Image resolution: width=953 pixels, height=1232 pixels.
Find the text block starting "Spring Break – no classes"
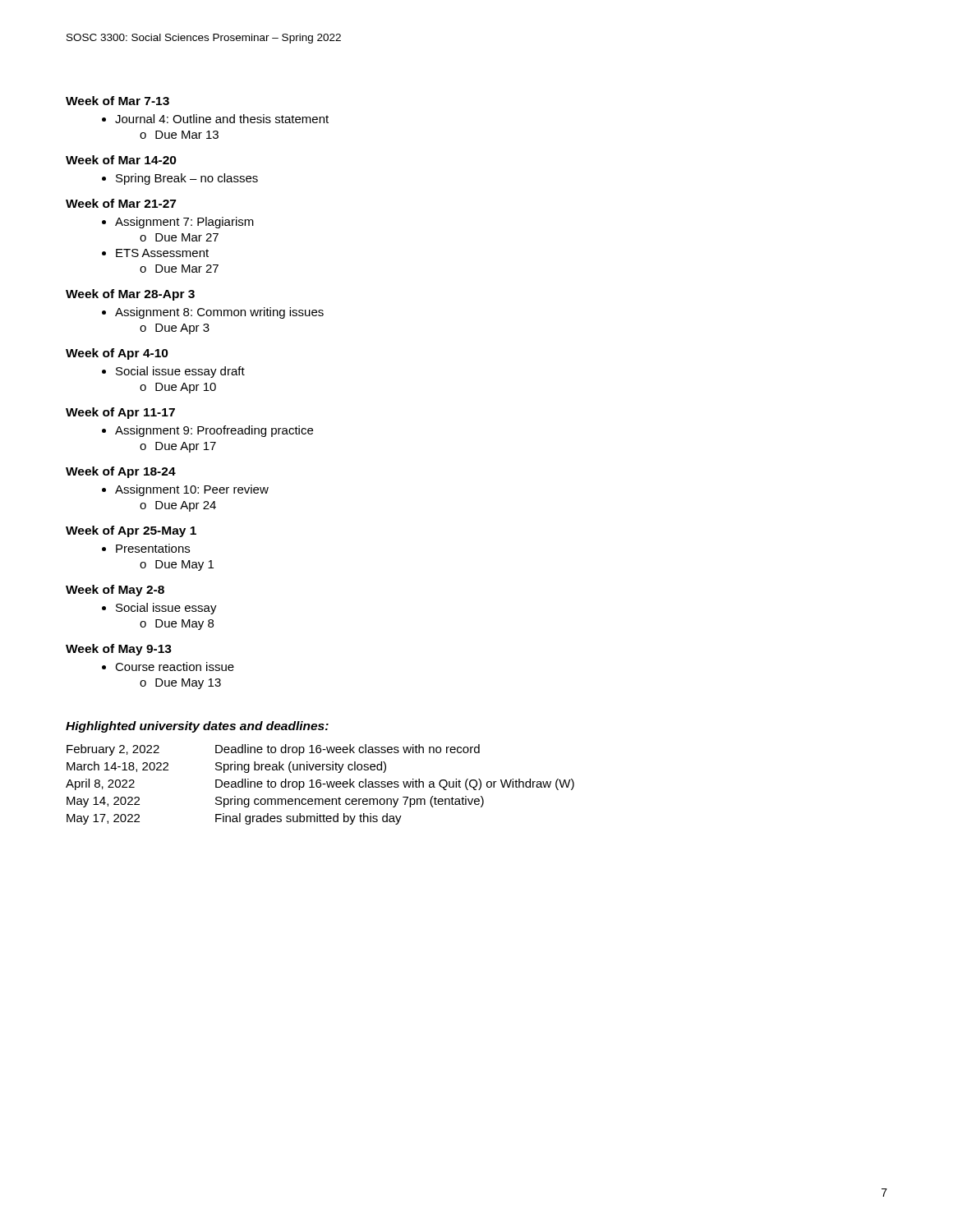coord(187,179)
